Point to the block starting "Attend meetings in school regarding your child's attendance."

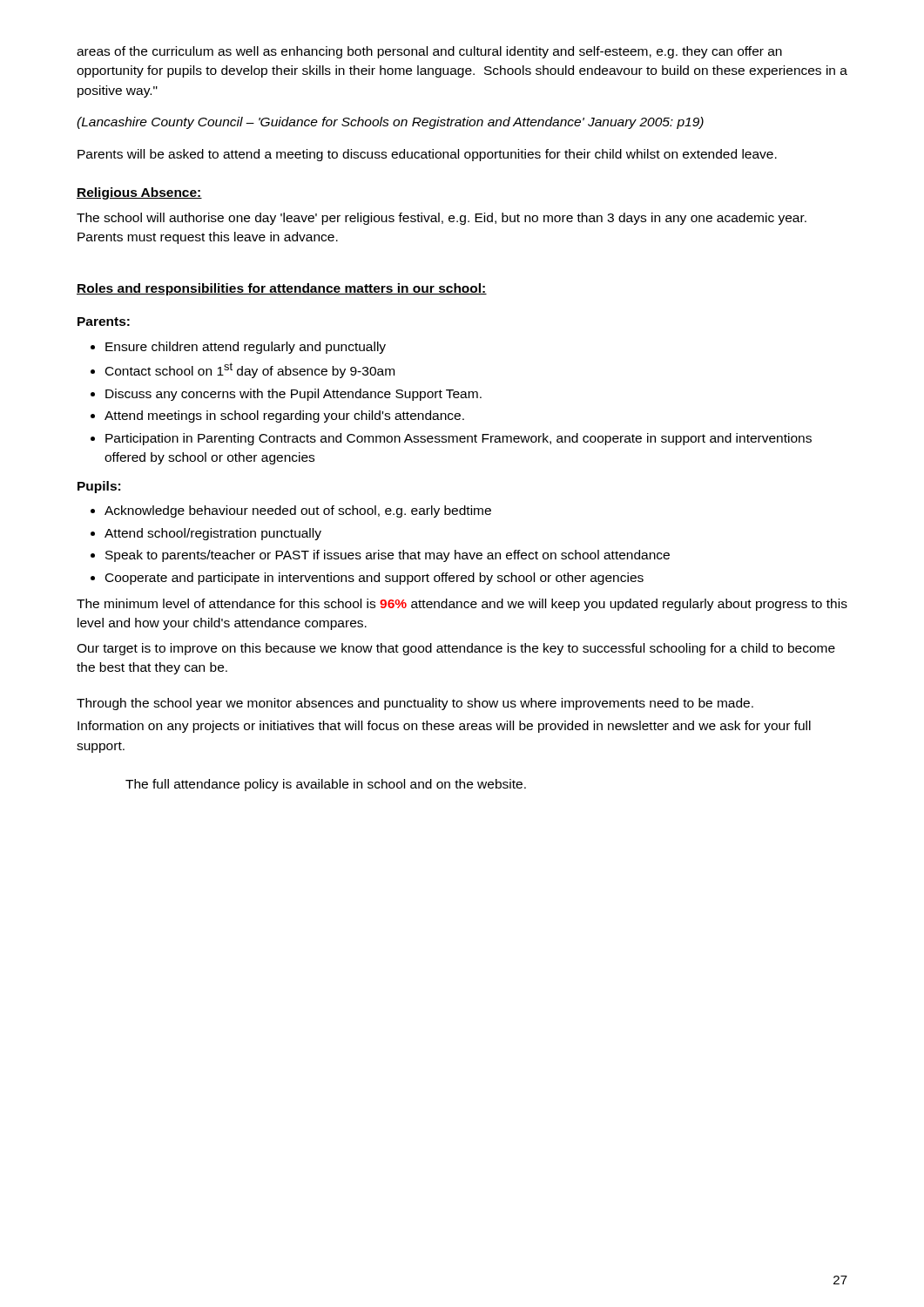285,415
